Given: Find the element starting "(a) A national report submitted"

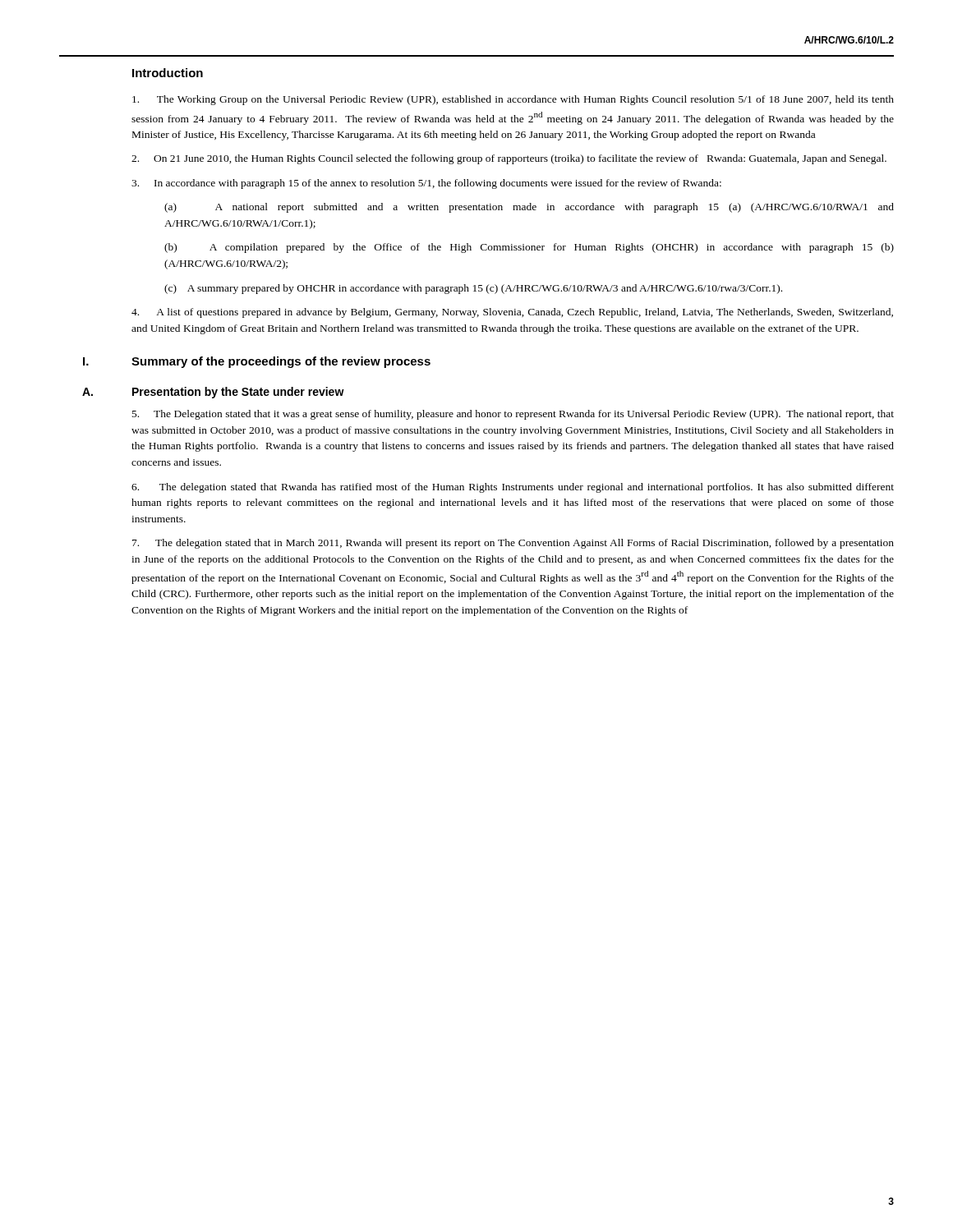Looking at the screenshot, I should coord(529,215).
